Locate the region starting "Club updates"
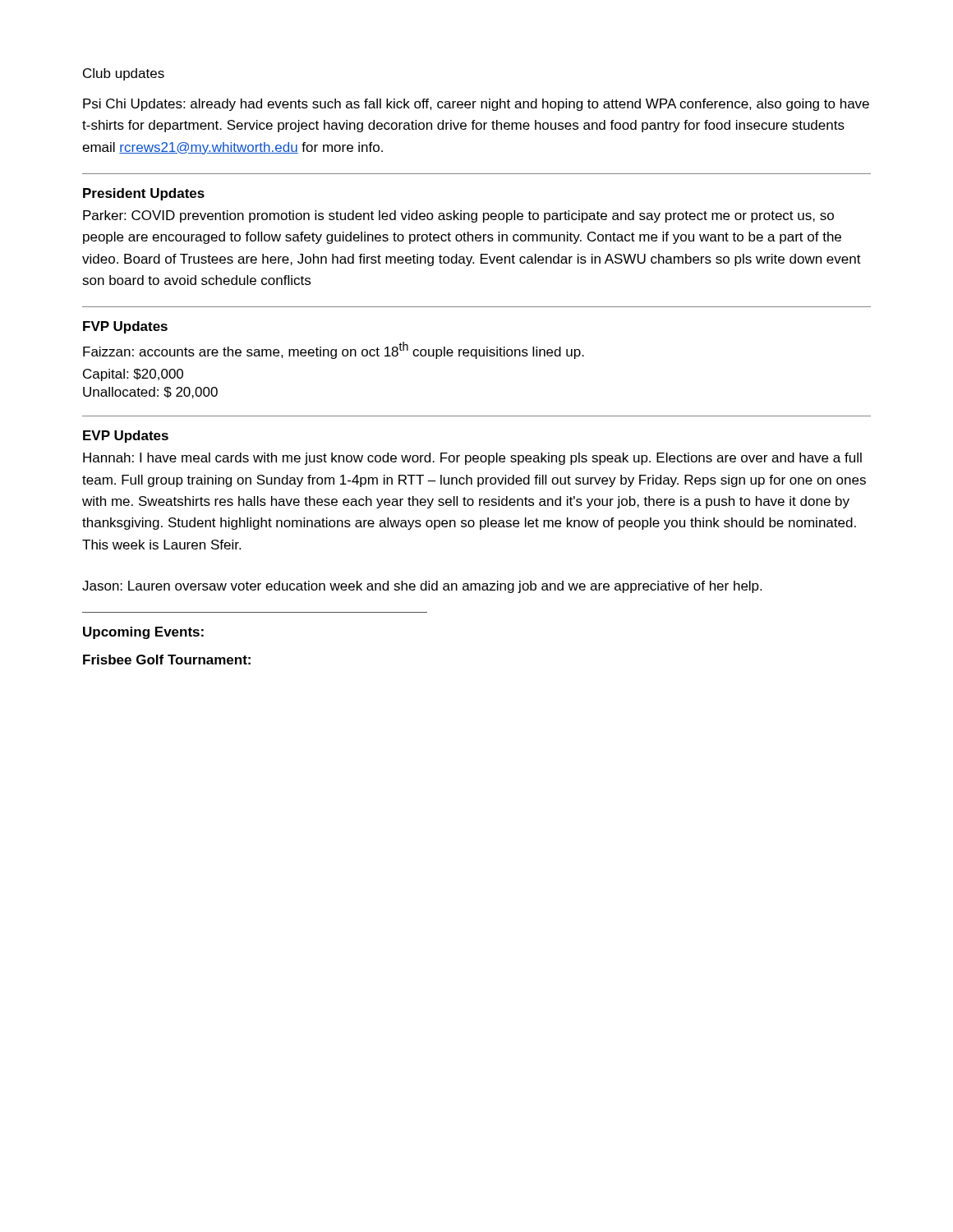953x1232 pixels. (x=123, y=73)
